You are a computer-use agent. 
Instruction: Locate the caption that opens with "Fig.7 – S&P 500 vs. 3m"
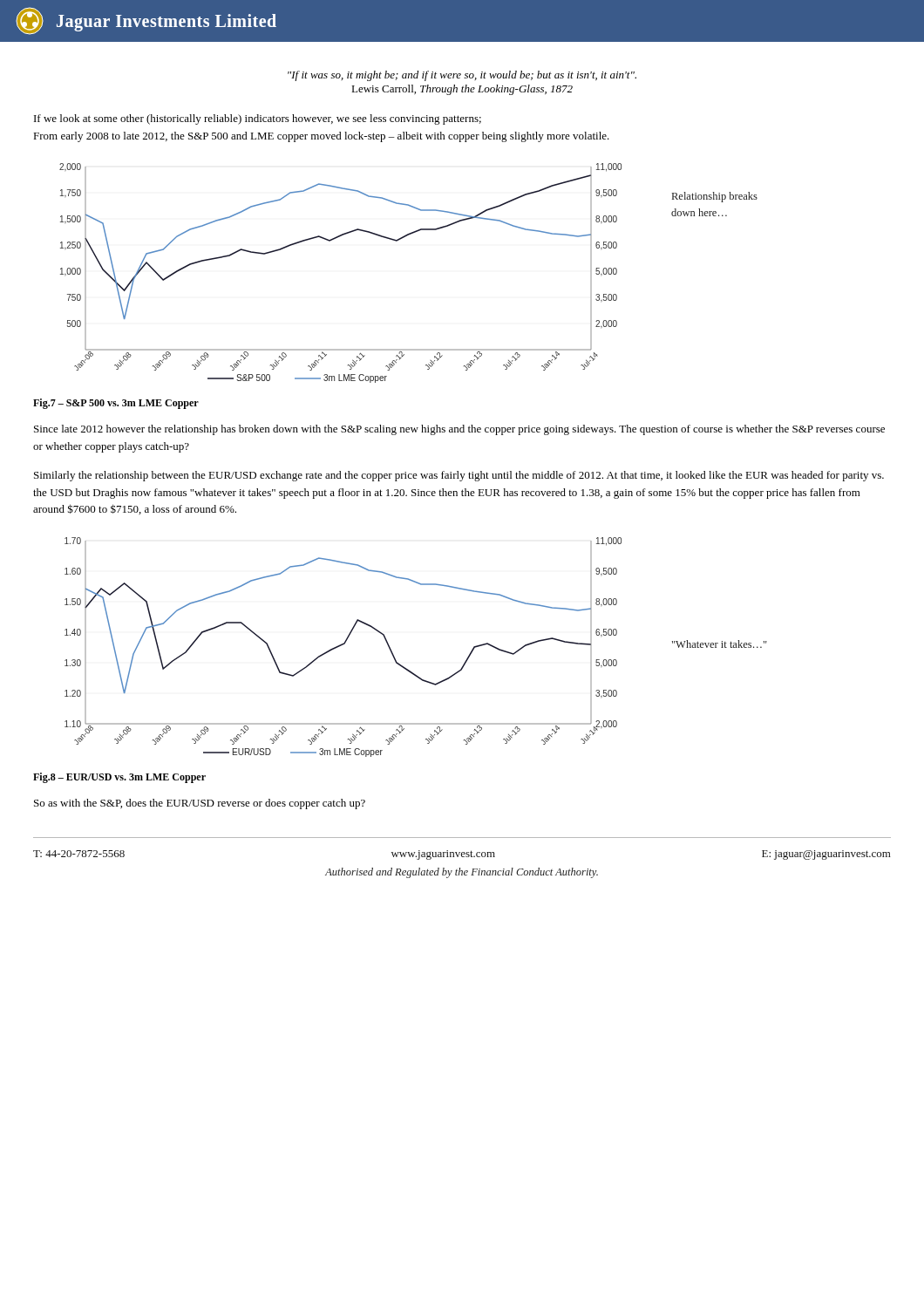tap(116, 403)
